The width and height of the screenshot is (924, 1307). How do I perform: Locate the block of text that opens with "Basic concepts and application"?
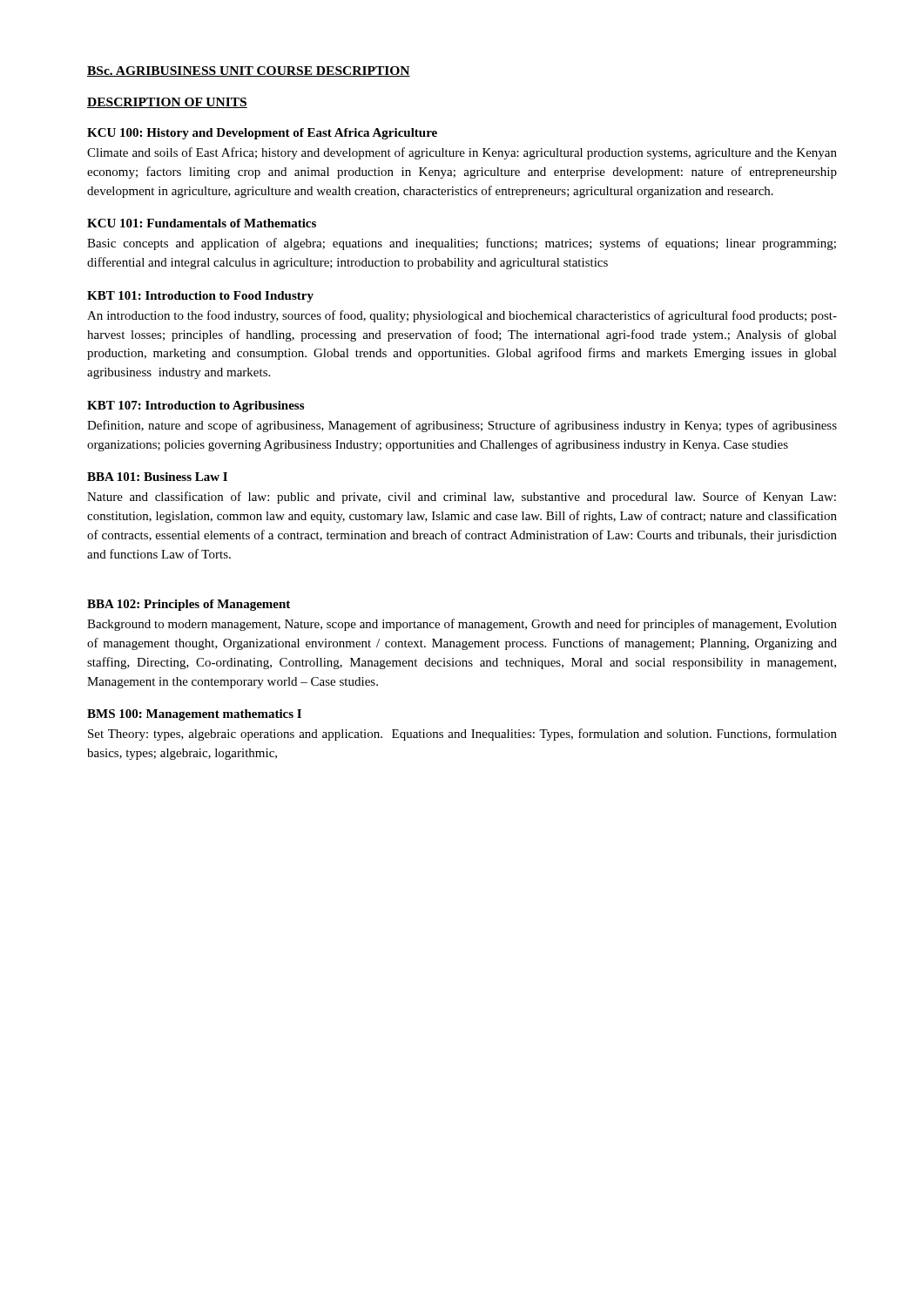pos(462,253)
